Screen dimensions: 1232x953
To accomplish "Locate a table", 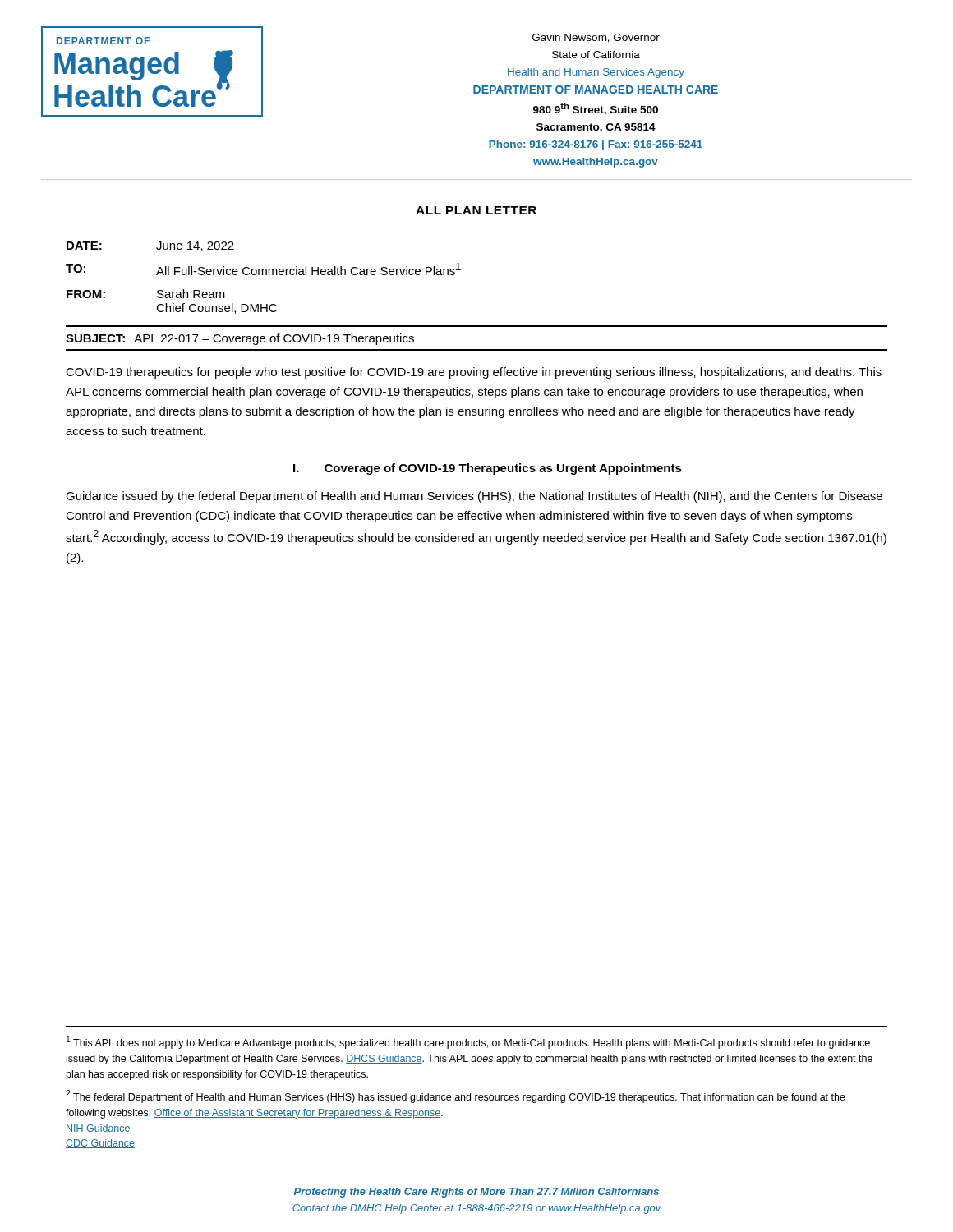I will tap(476, 276).
